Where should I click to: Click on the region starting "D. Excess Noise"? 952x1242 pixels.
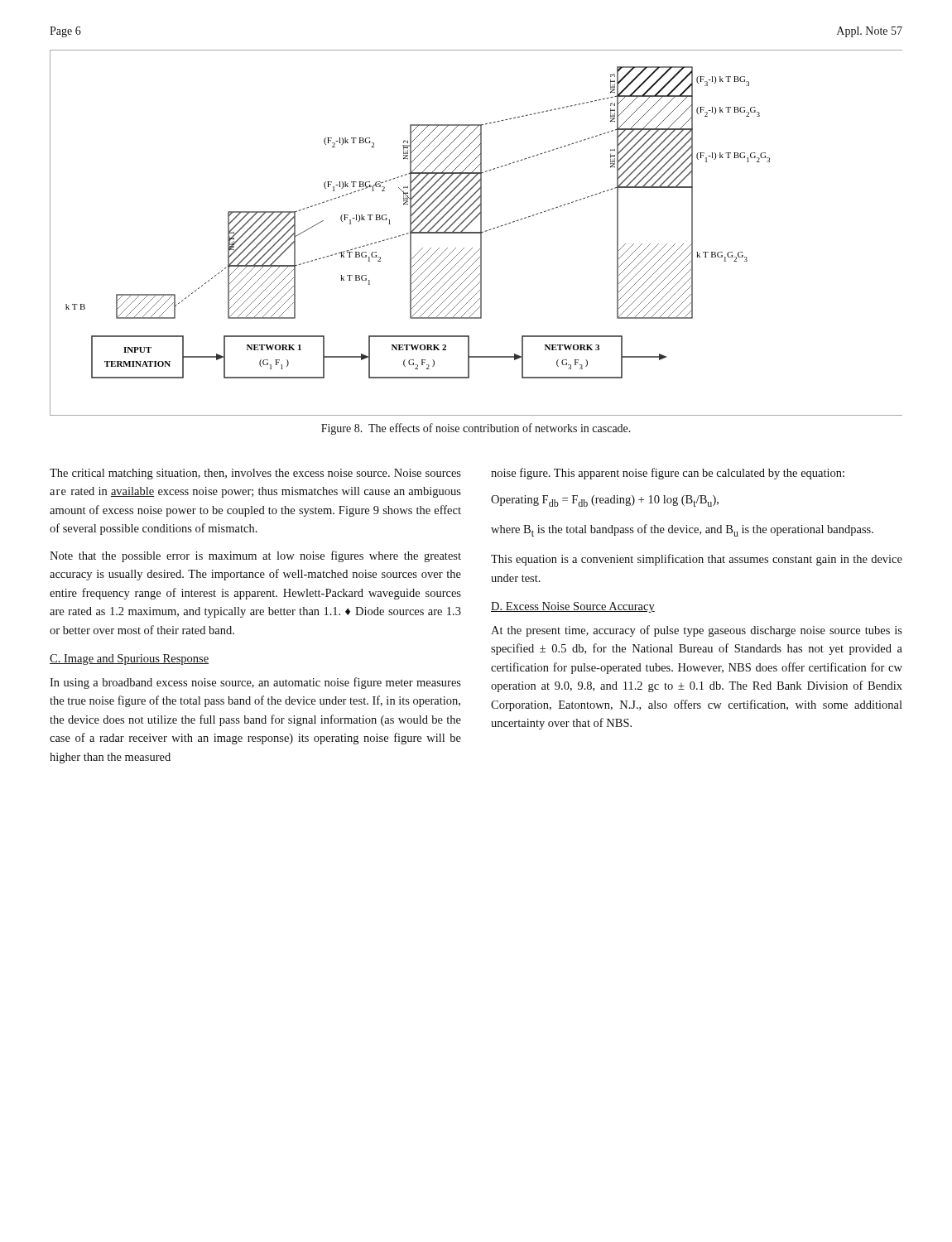tap(573, 606)
